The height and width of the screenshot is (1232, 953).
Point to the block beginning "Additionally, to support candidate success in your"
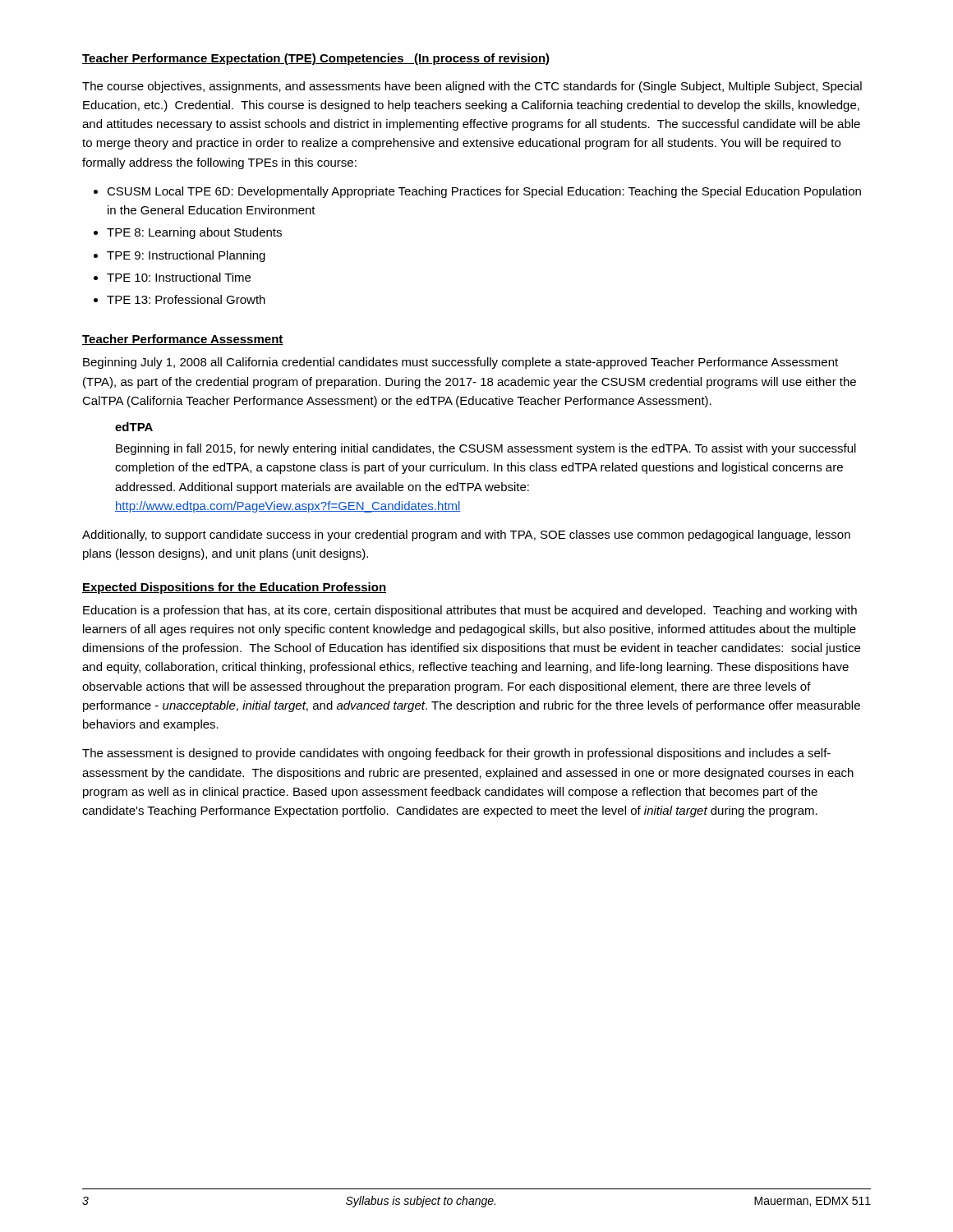tap(466, 544)
